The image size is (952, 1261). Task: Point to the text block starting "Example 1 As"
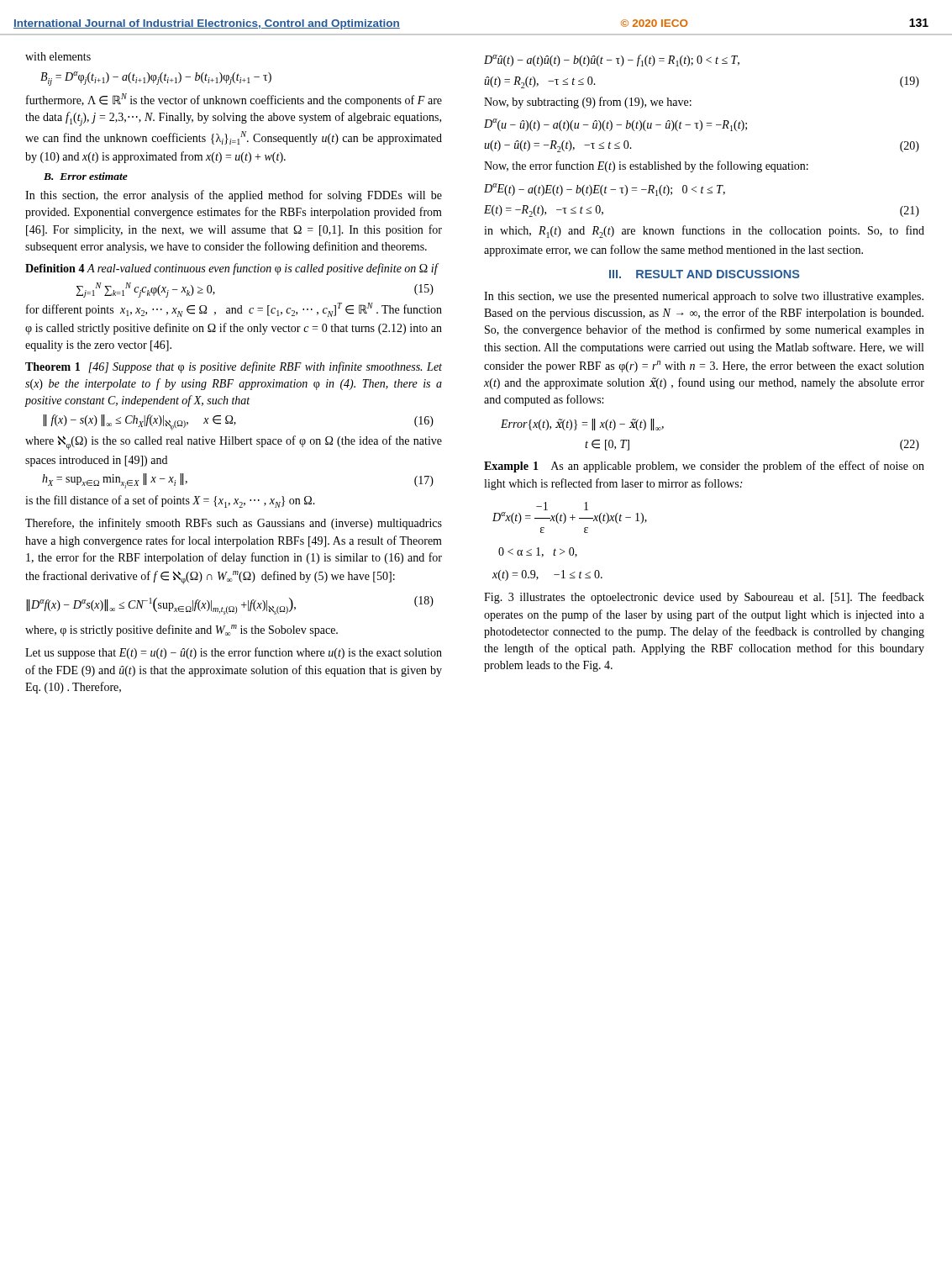[x=704, y=475]
